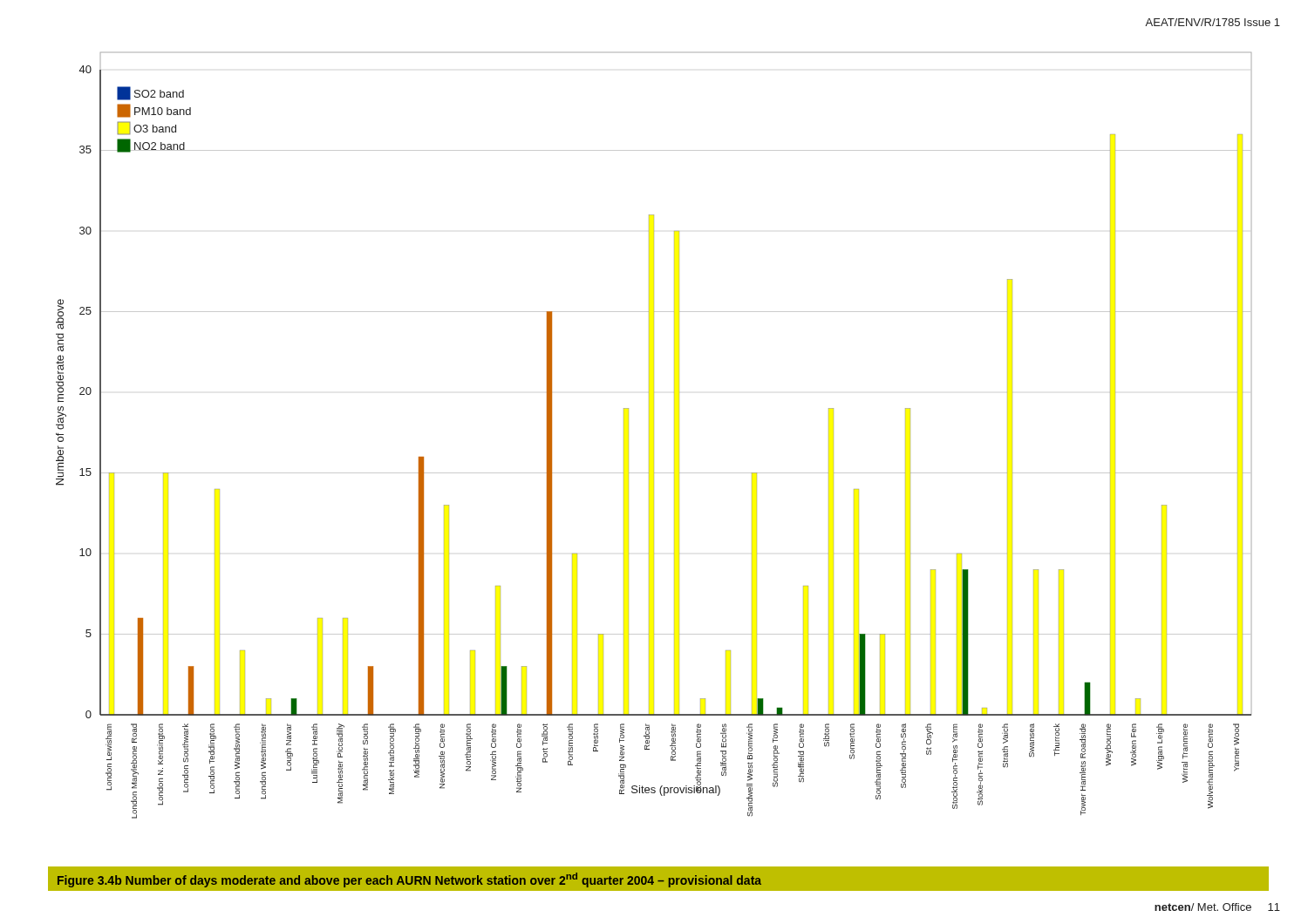
Task: Click on the block starting "Figure 3.4b Number"
Action: click(409, 879)
